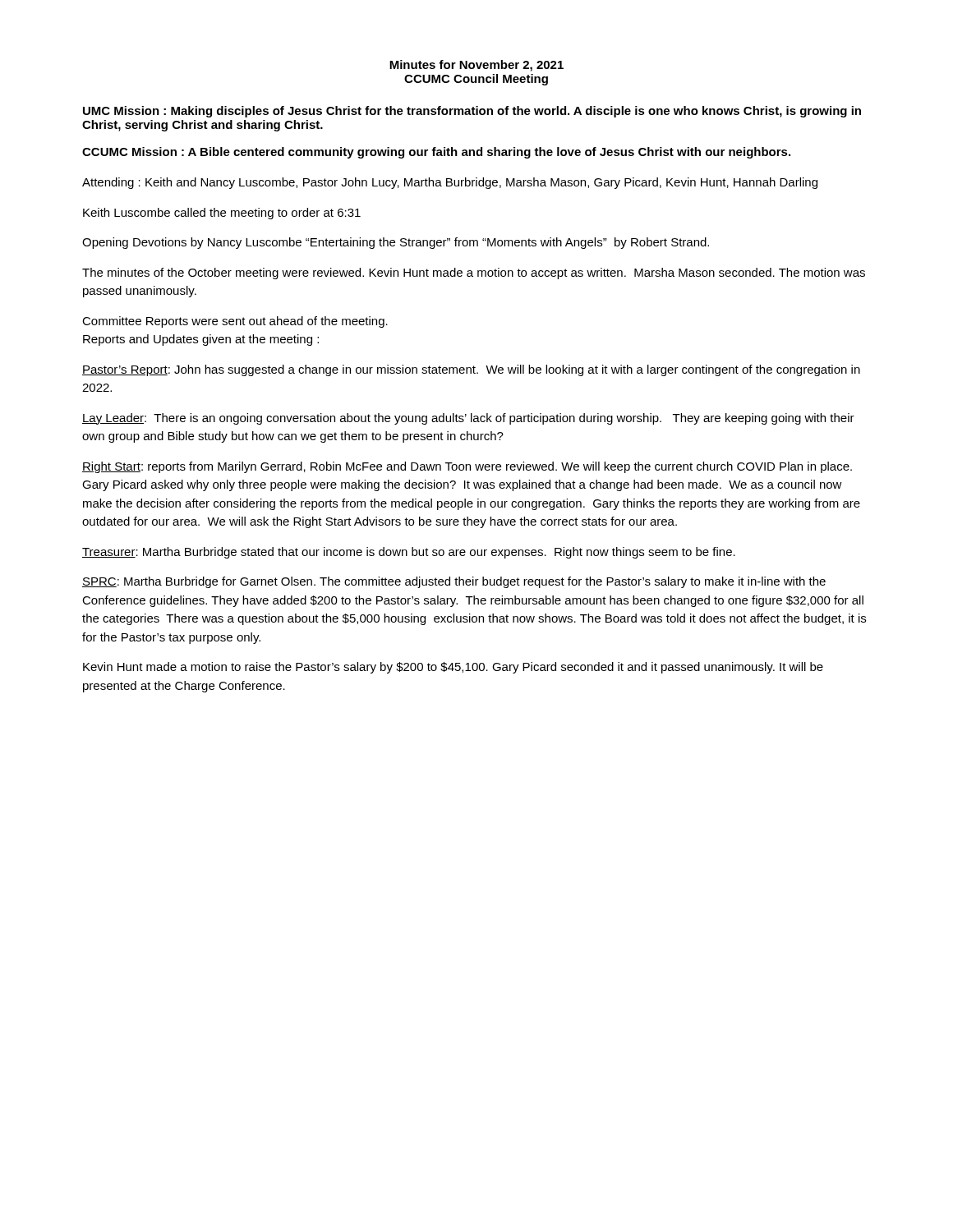953x1232 pixels.
Task: Locate the region starting "CCUMC Mission :"
Action: [x=437, y=152]
